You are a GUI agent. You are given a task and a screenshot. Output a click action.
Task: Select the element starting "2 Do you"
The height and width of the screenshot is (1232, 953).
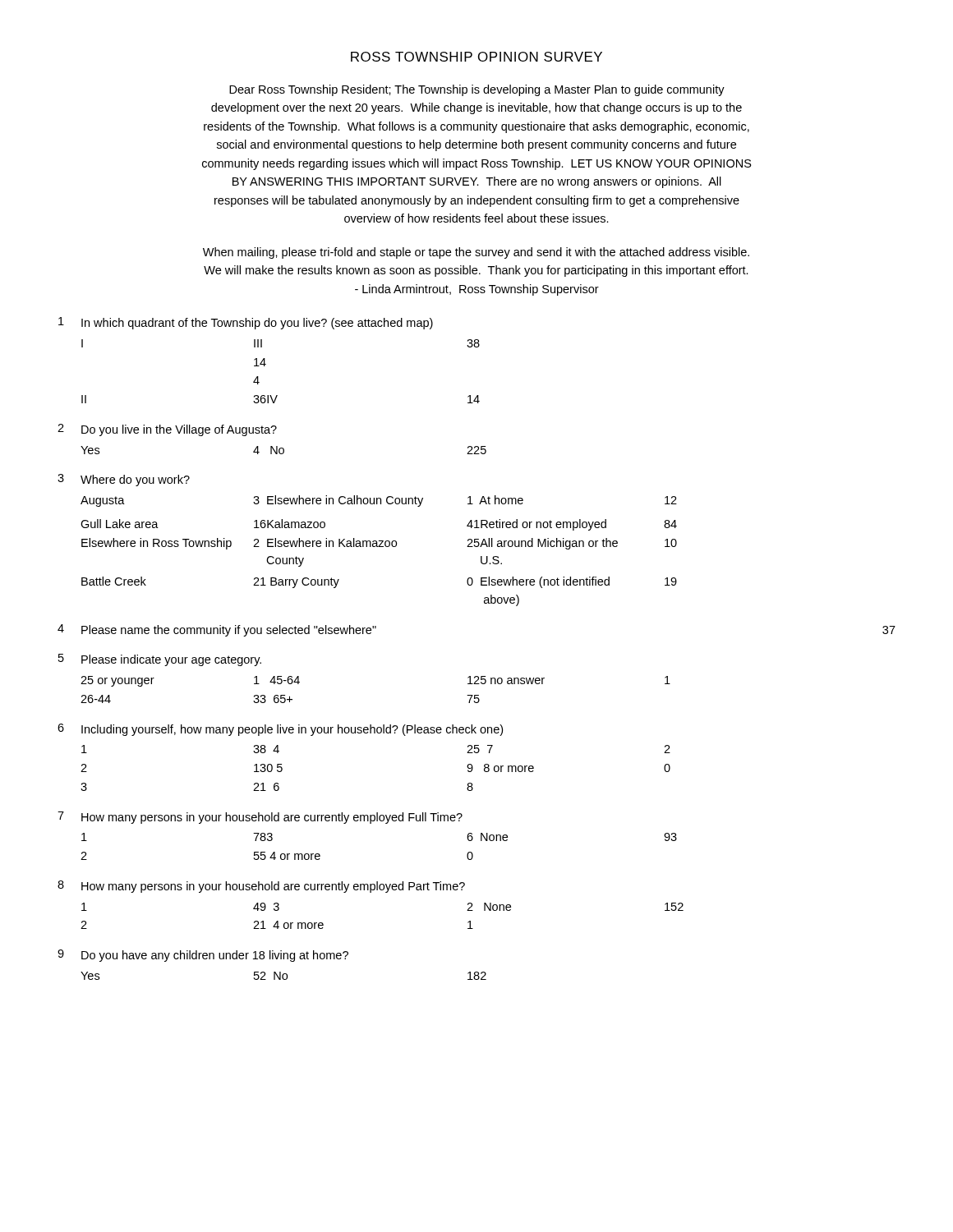[476, 441]
